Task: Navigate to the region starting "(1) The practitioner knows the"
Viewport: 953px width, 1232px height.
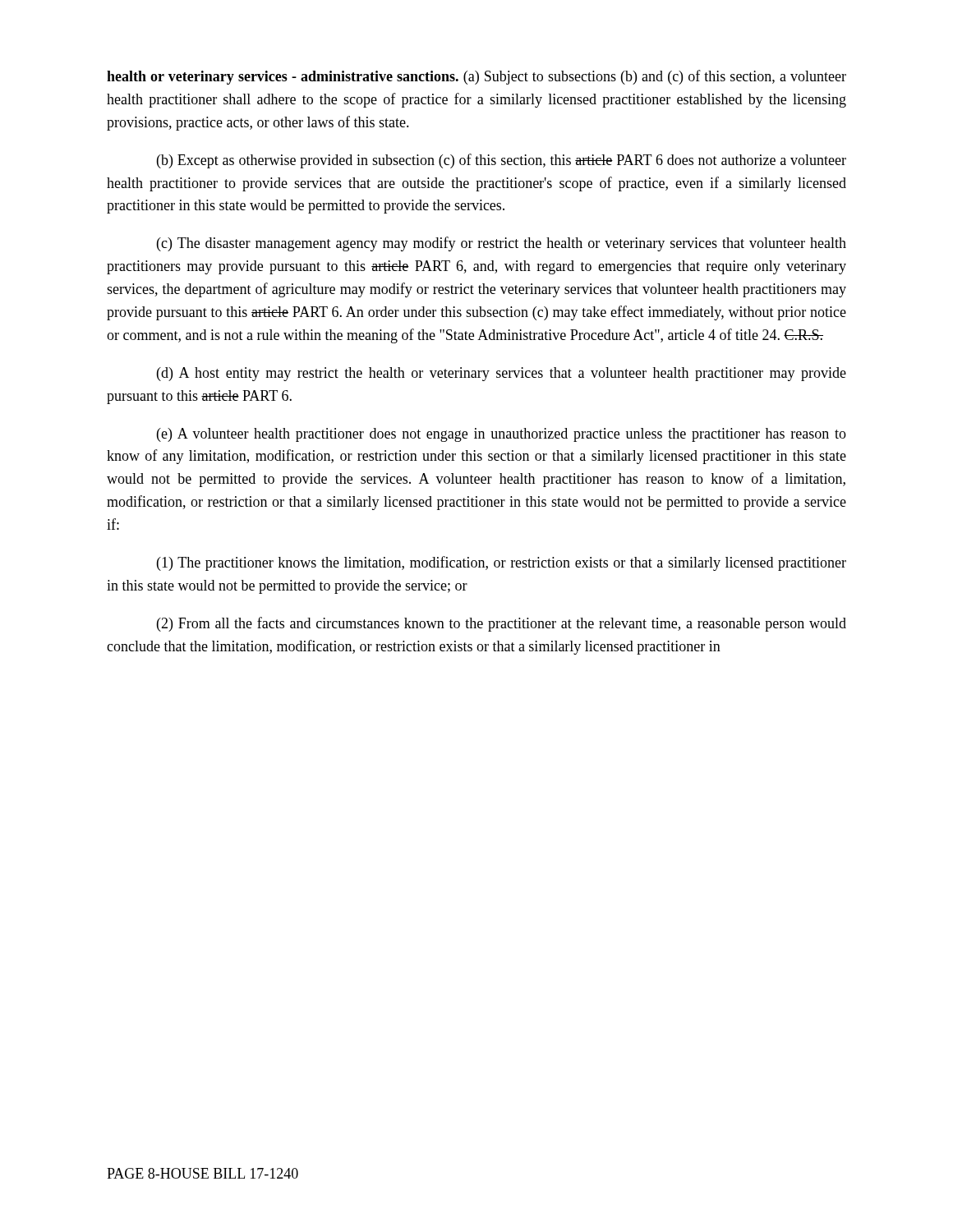Action: [476, 574]
